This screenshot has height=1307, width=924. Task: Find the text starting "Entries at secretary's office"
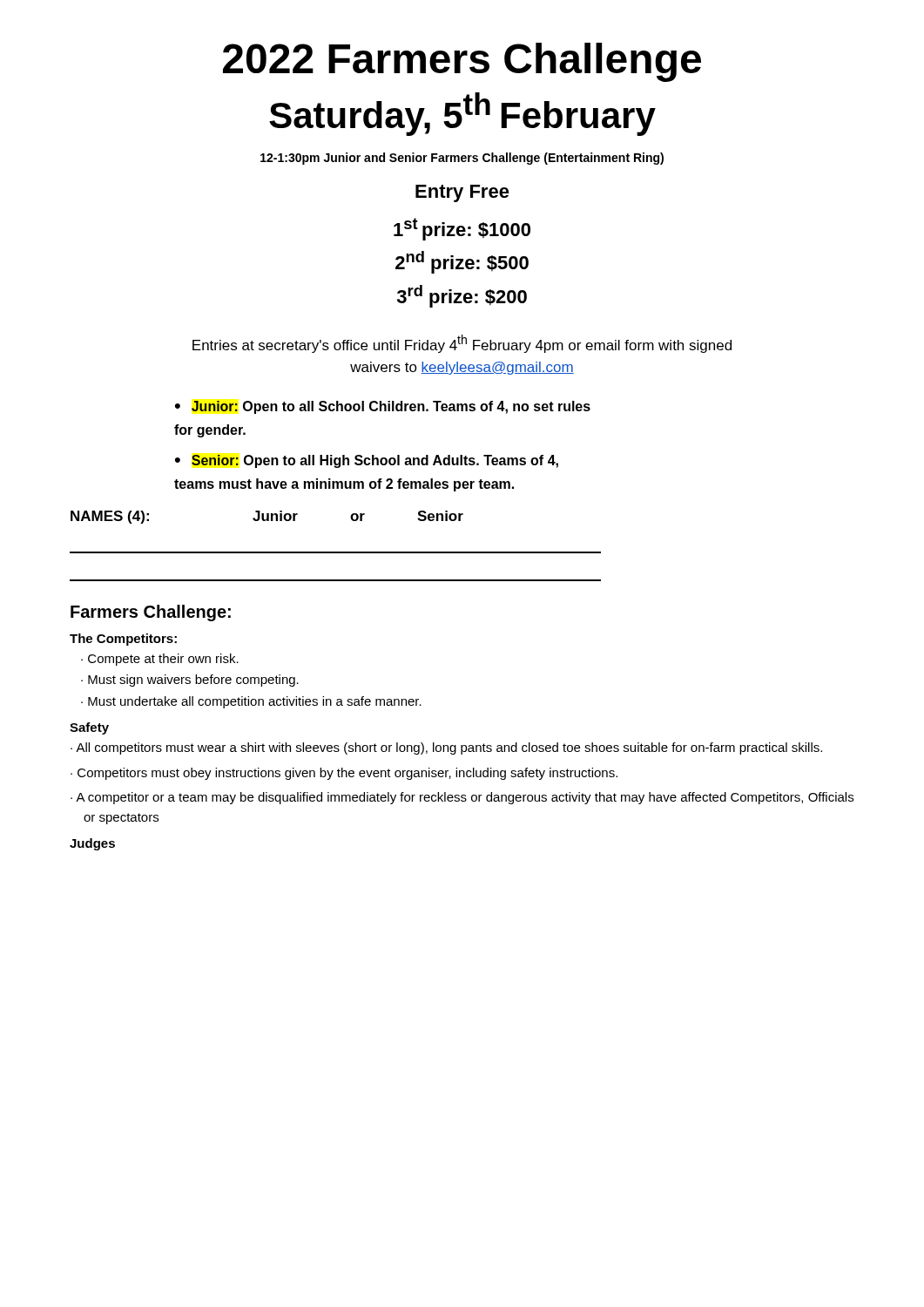462,354
